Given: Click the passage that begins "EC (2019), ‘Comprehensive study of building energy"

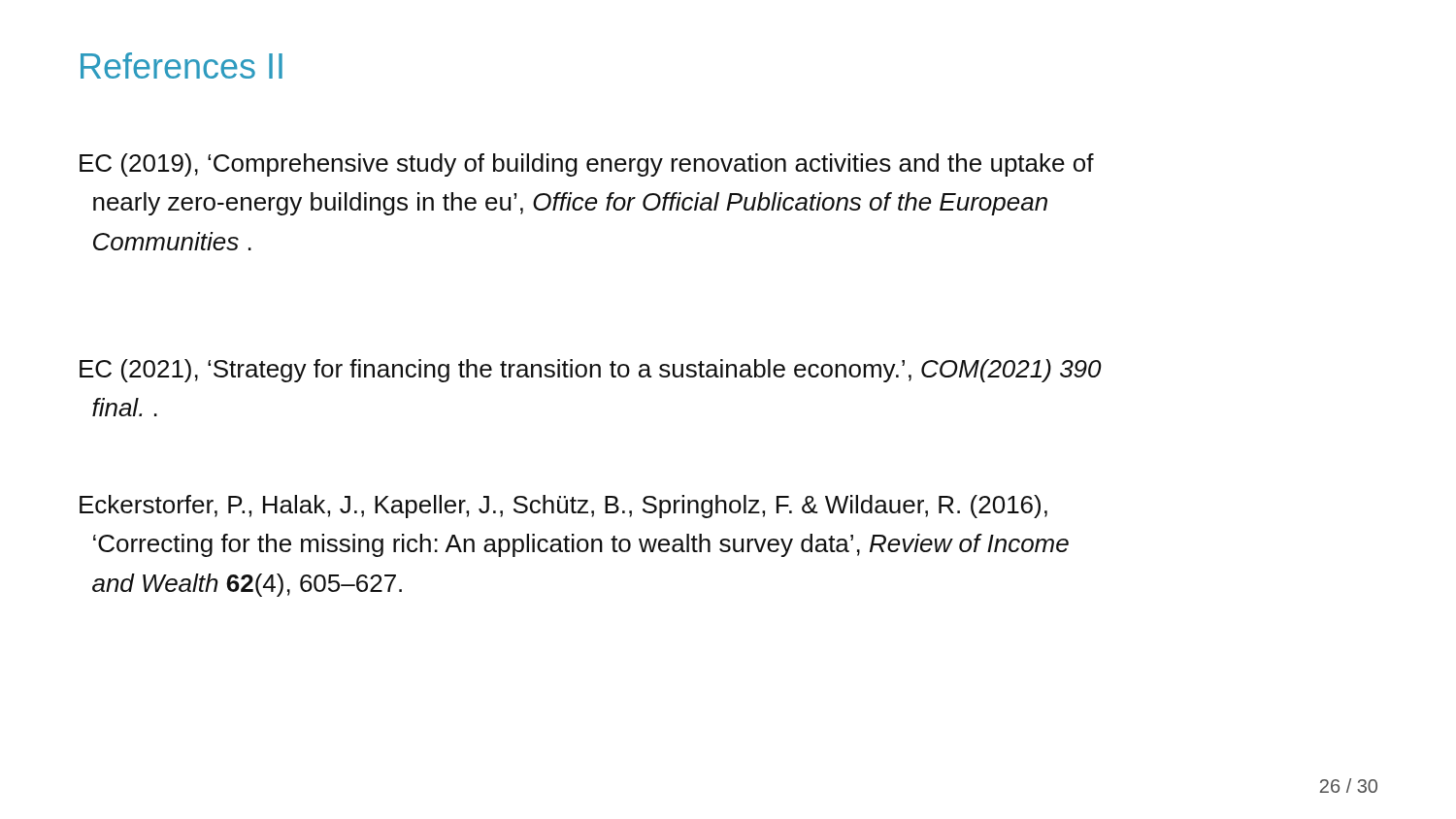Looking at the screenshot, I should [x=585, y=202].
